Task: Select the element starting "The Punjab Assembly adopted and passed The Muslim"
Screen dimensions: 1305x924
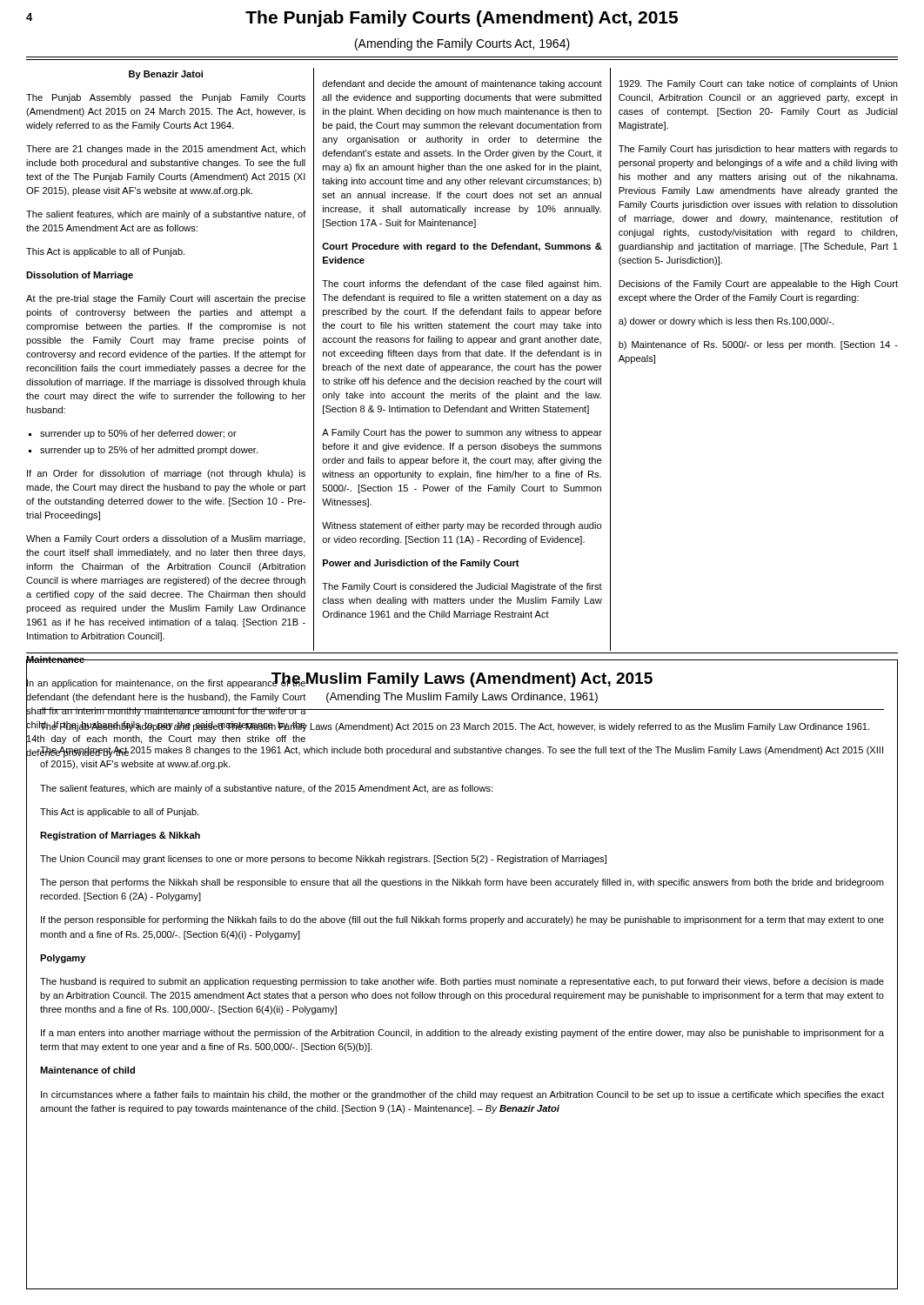Action: tap(455, 726)
